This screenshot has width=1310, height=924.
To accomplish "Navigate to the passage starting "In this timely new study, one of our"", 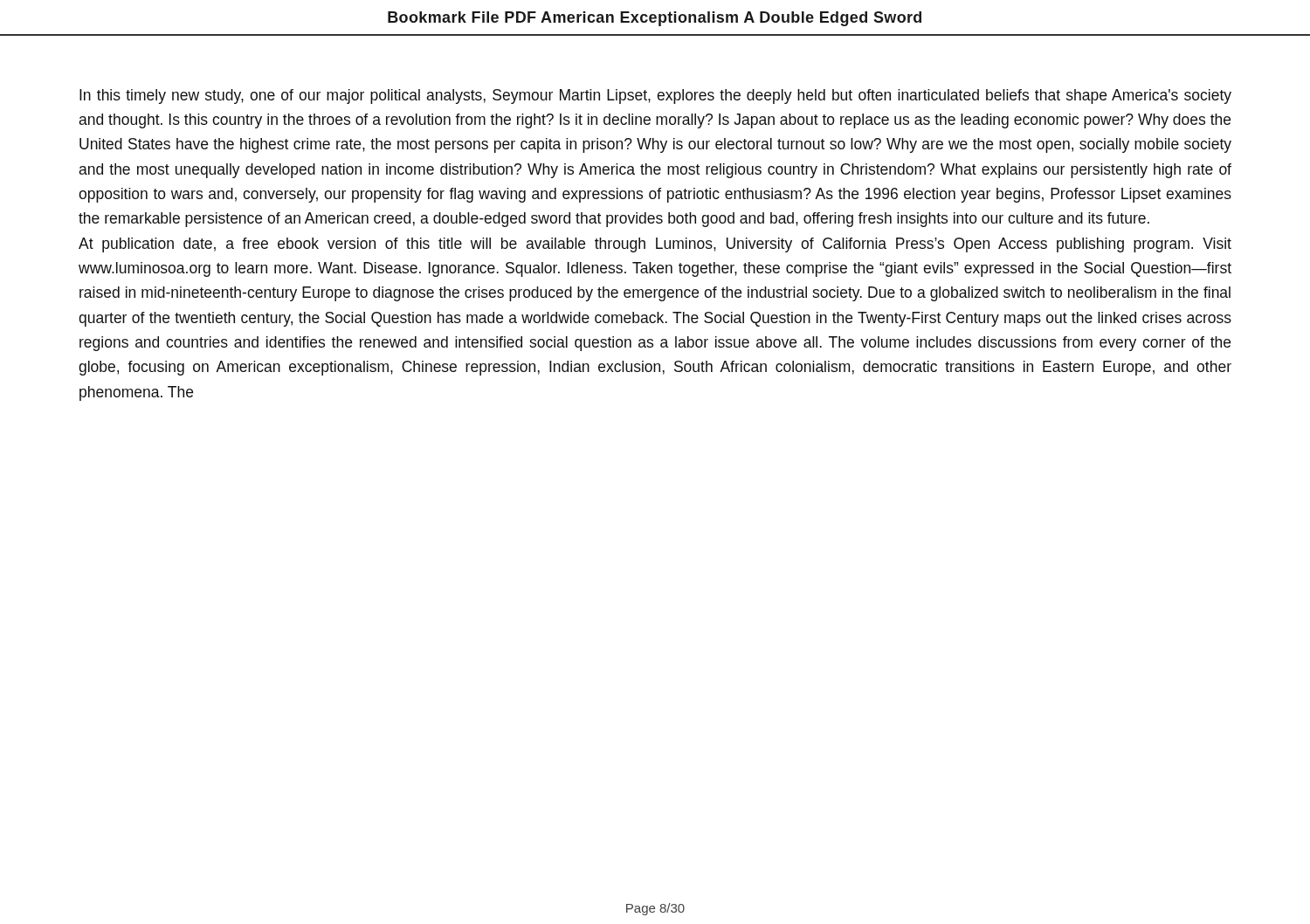I will pos(655,243).
